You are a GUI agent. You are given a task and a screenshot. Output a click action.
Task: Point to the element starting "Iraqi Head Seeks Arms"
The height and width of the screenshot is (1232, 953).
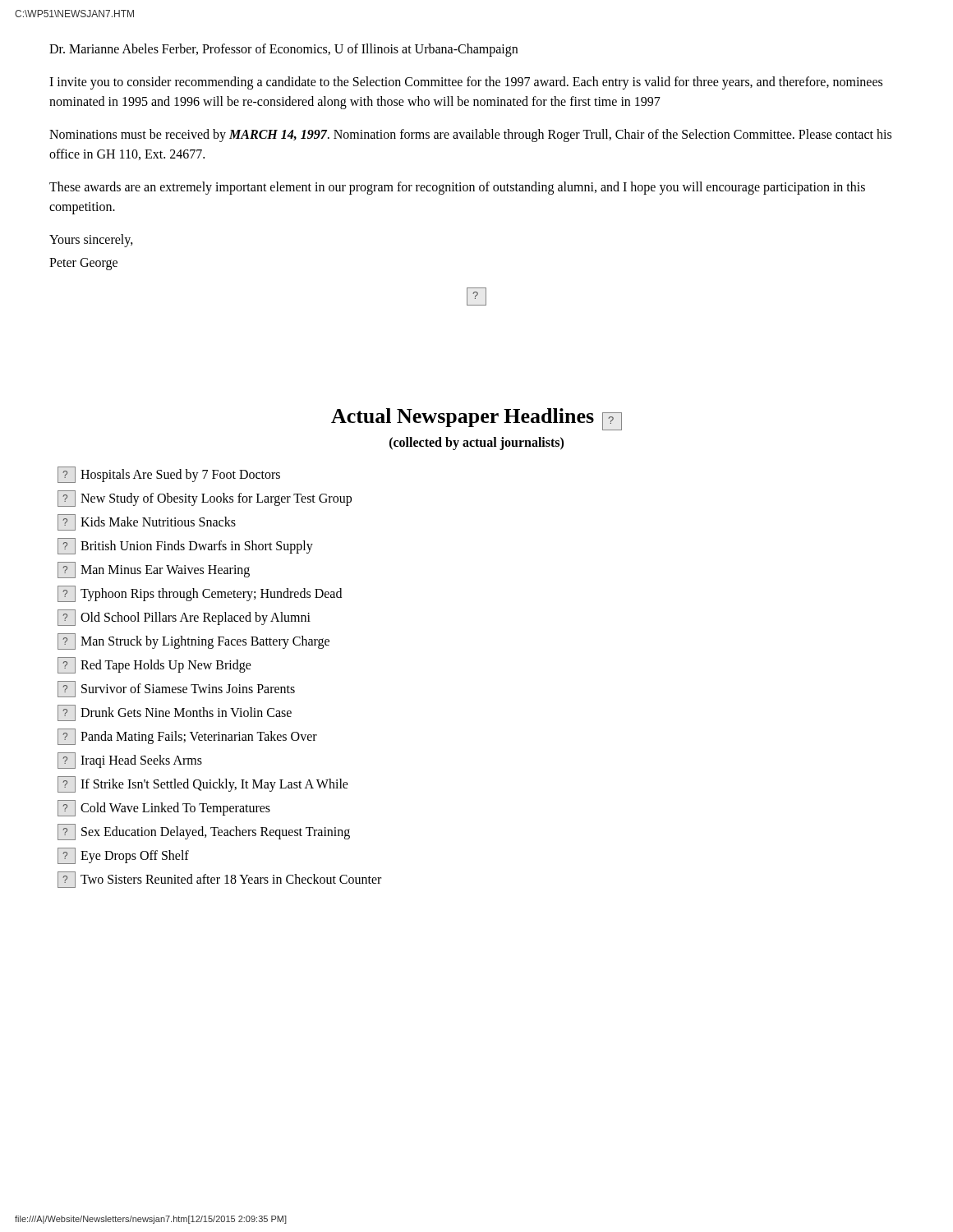[130, 761]
